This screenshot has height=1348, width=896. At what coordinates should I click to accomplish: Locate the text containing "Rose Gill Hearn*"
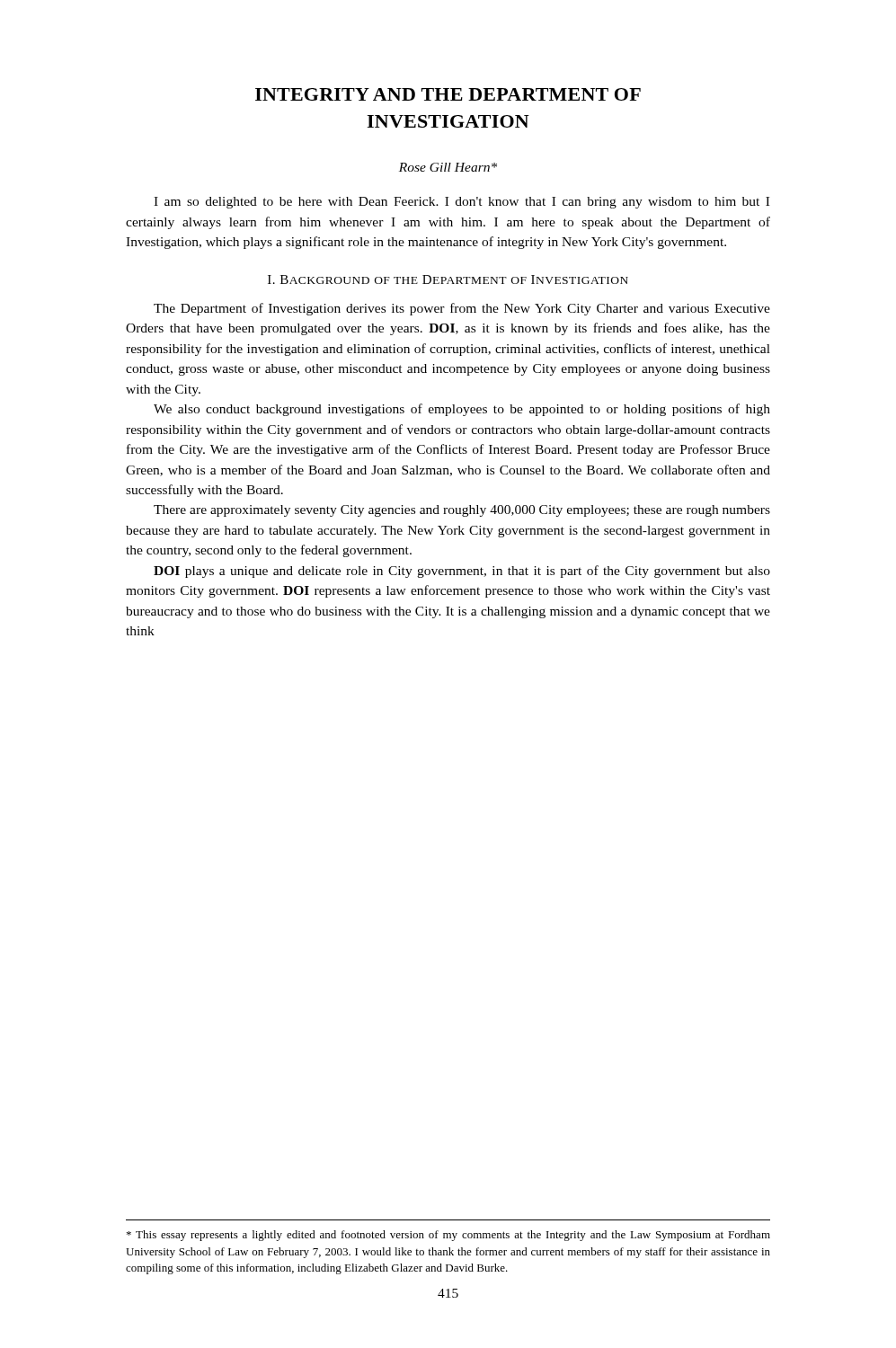click(448, 167)
